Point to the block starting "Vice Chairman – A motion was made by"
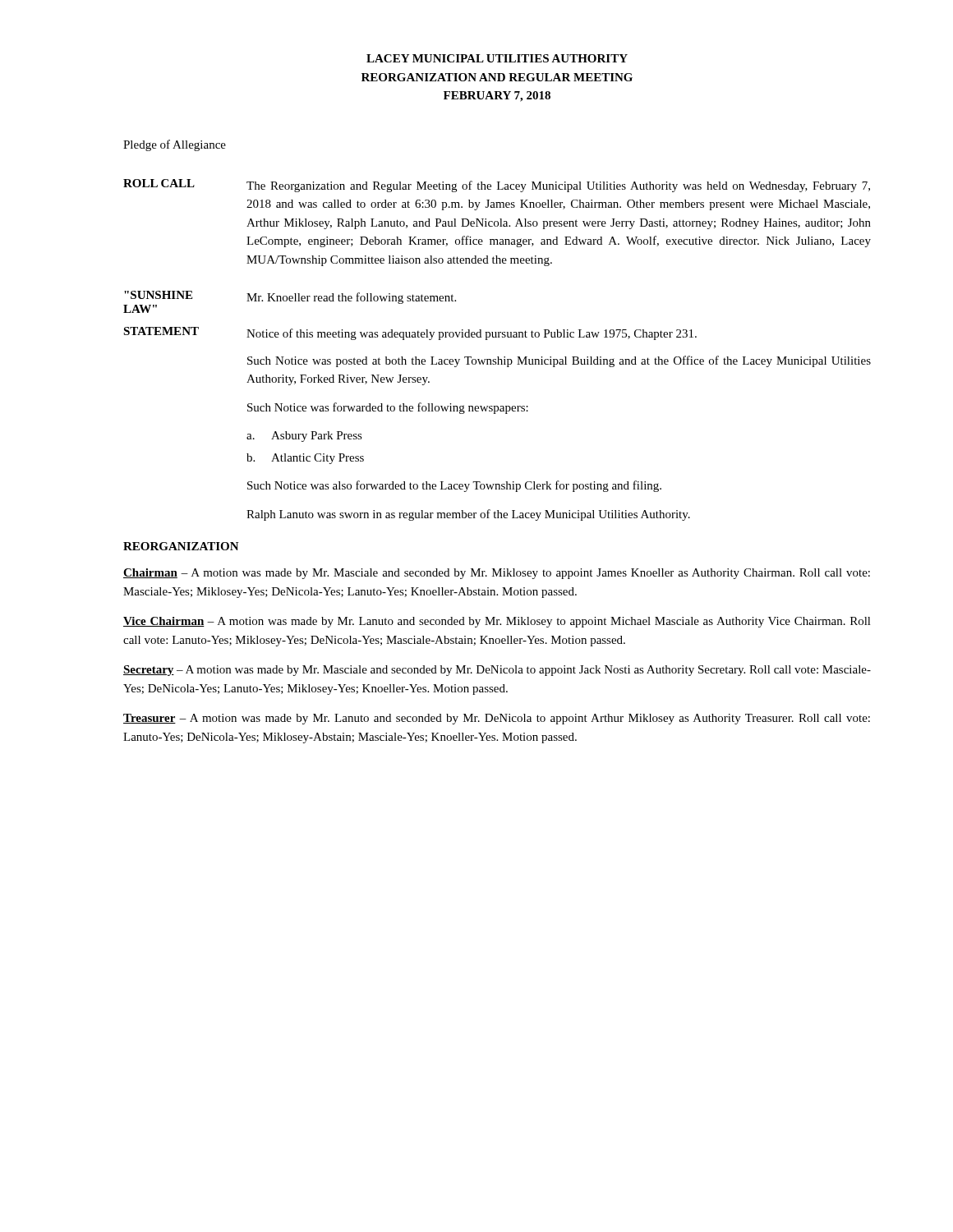 pos(497,630)
